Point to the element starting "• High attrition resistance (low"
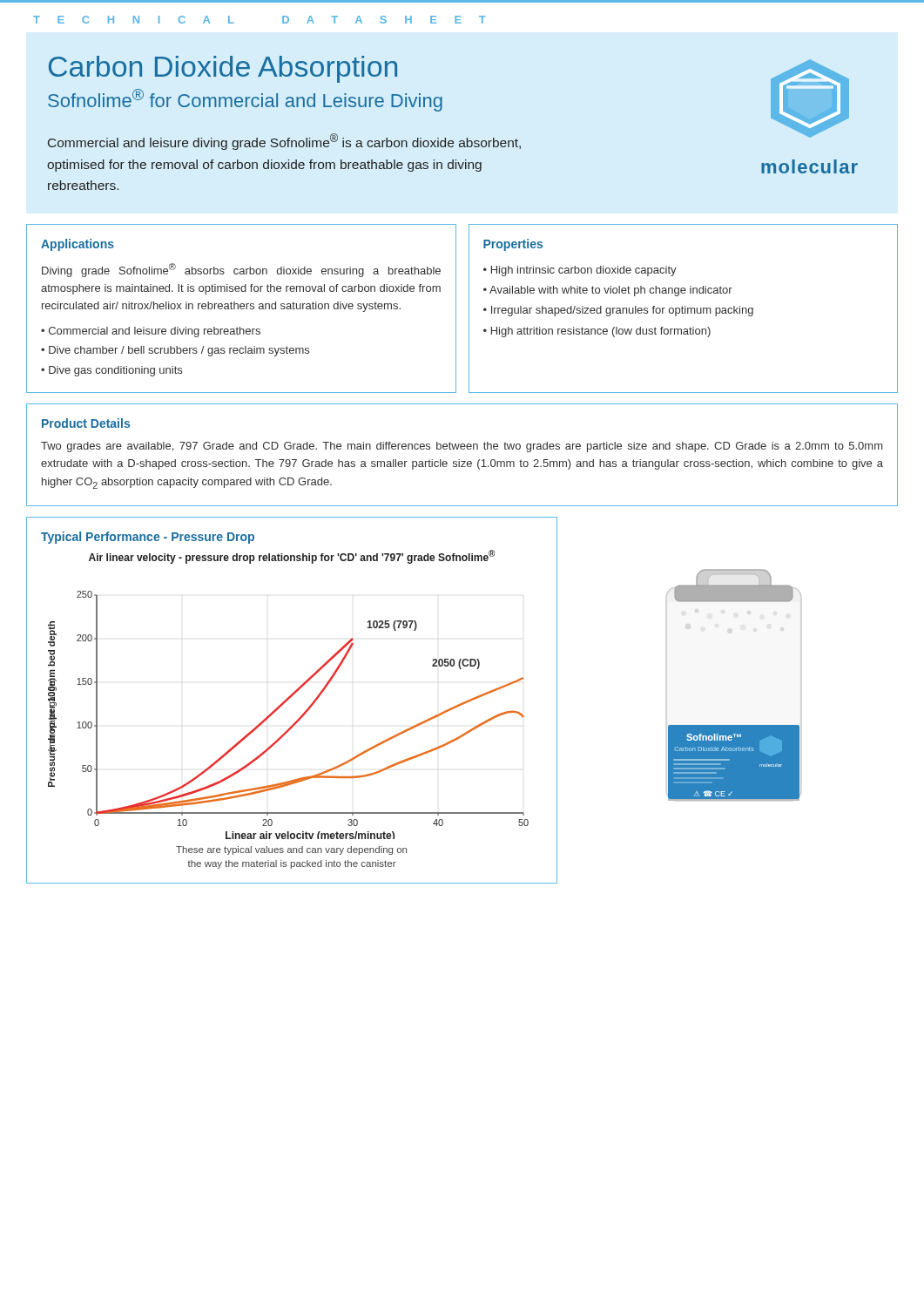The width and height of the screenshot is (924, 1307). coord(597,331)
